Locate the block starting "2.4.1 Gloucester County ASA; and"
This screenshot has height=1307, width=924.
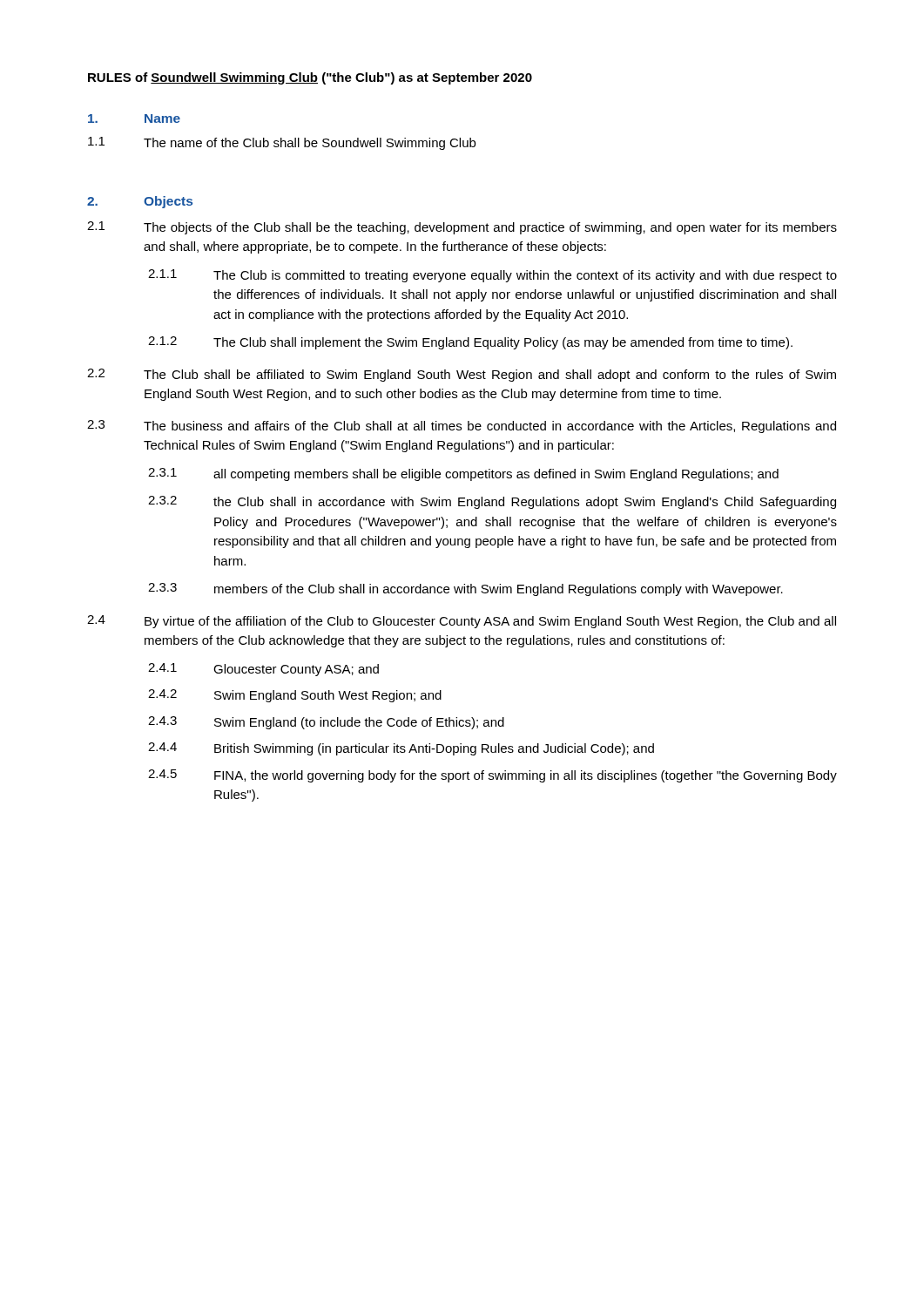pos(263,670)
